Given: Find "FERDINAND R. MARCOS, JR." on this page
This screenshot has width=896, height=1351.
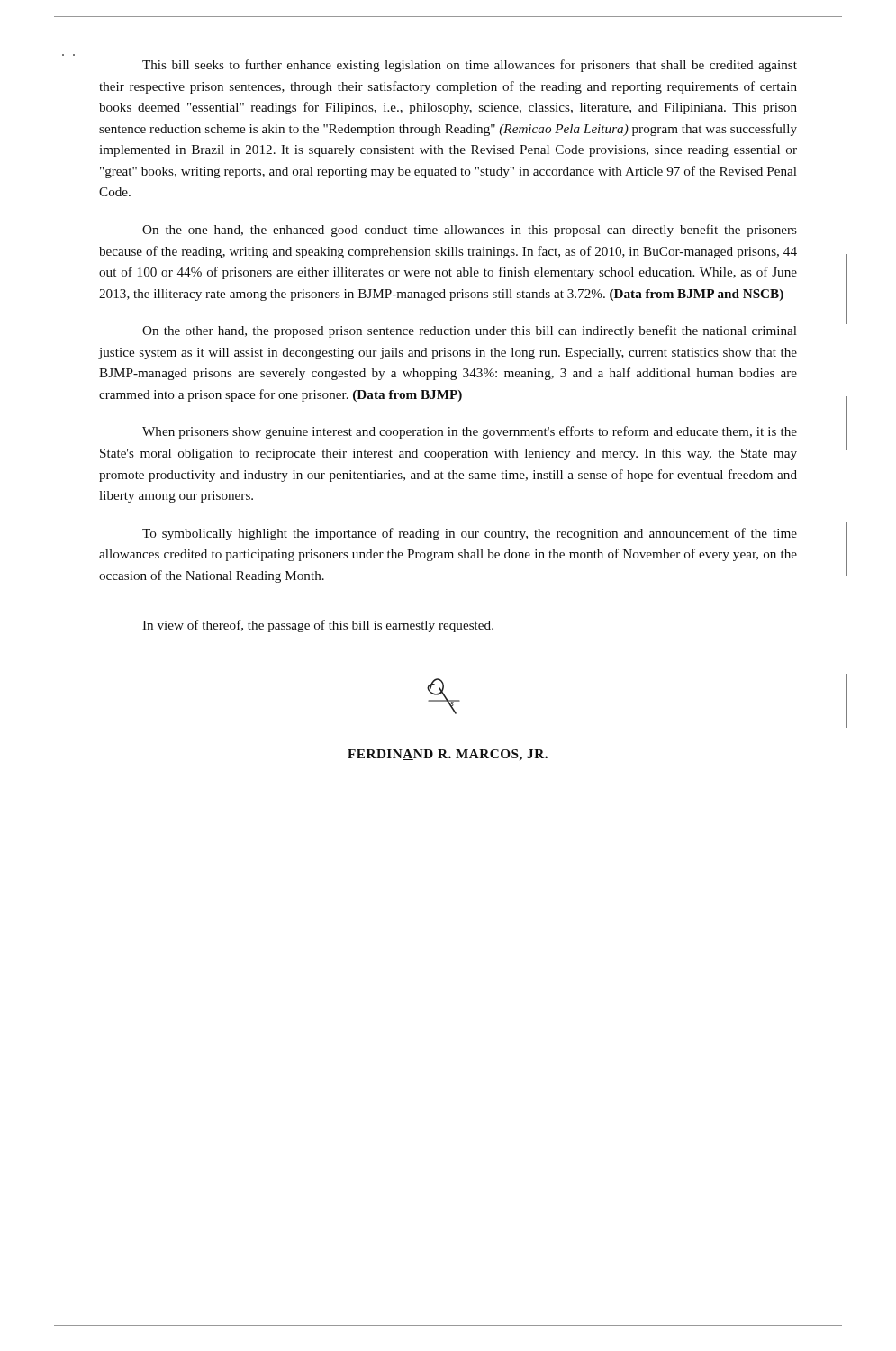Looking at the screenshot, I should click(x=448, y=753).
